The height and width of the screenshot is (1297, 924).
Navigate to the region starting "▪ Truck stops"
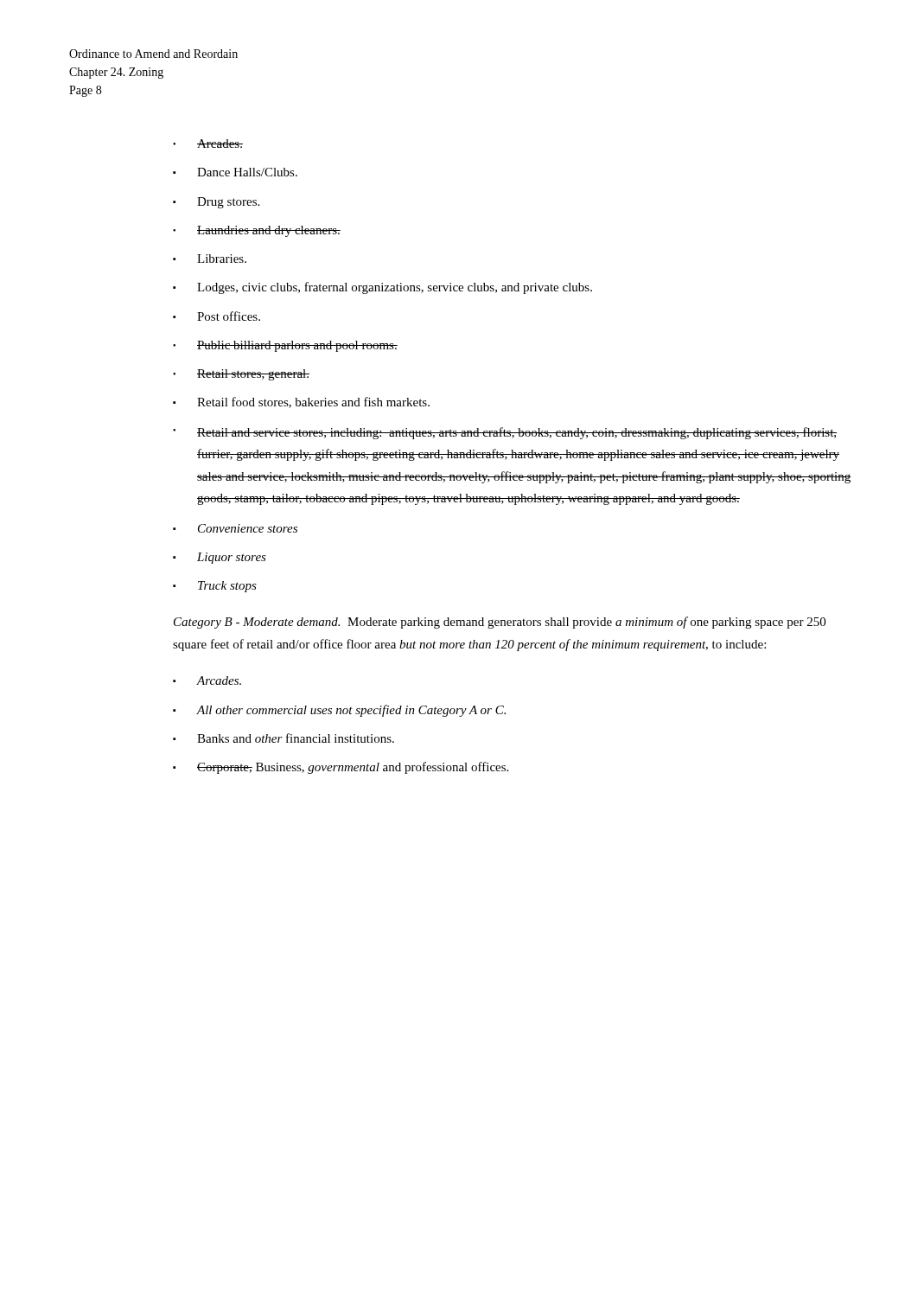(x=215, y=586)
